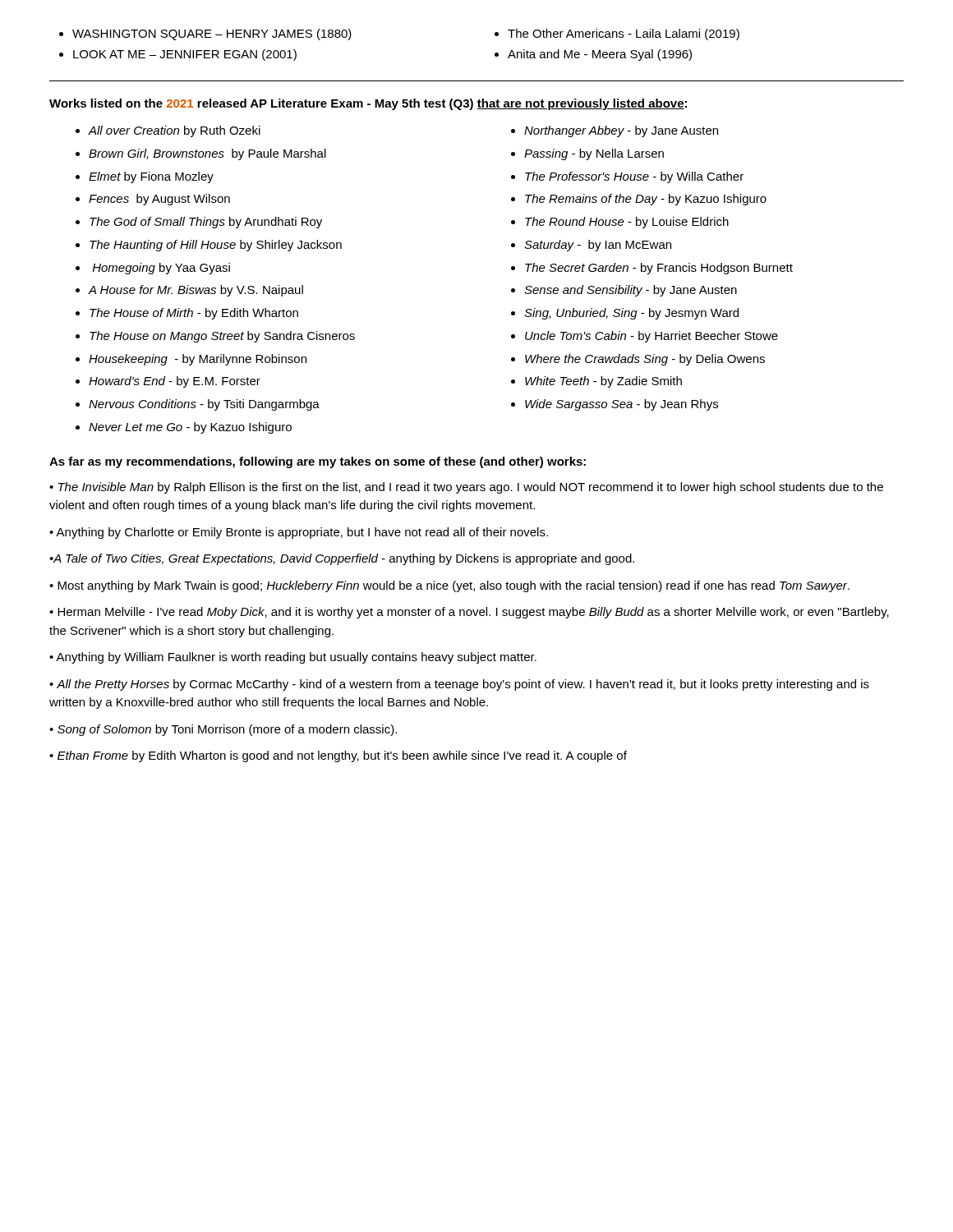Click on the list item that says "Sing, Unburied, Sing - by"

point(694,313)
